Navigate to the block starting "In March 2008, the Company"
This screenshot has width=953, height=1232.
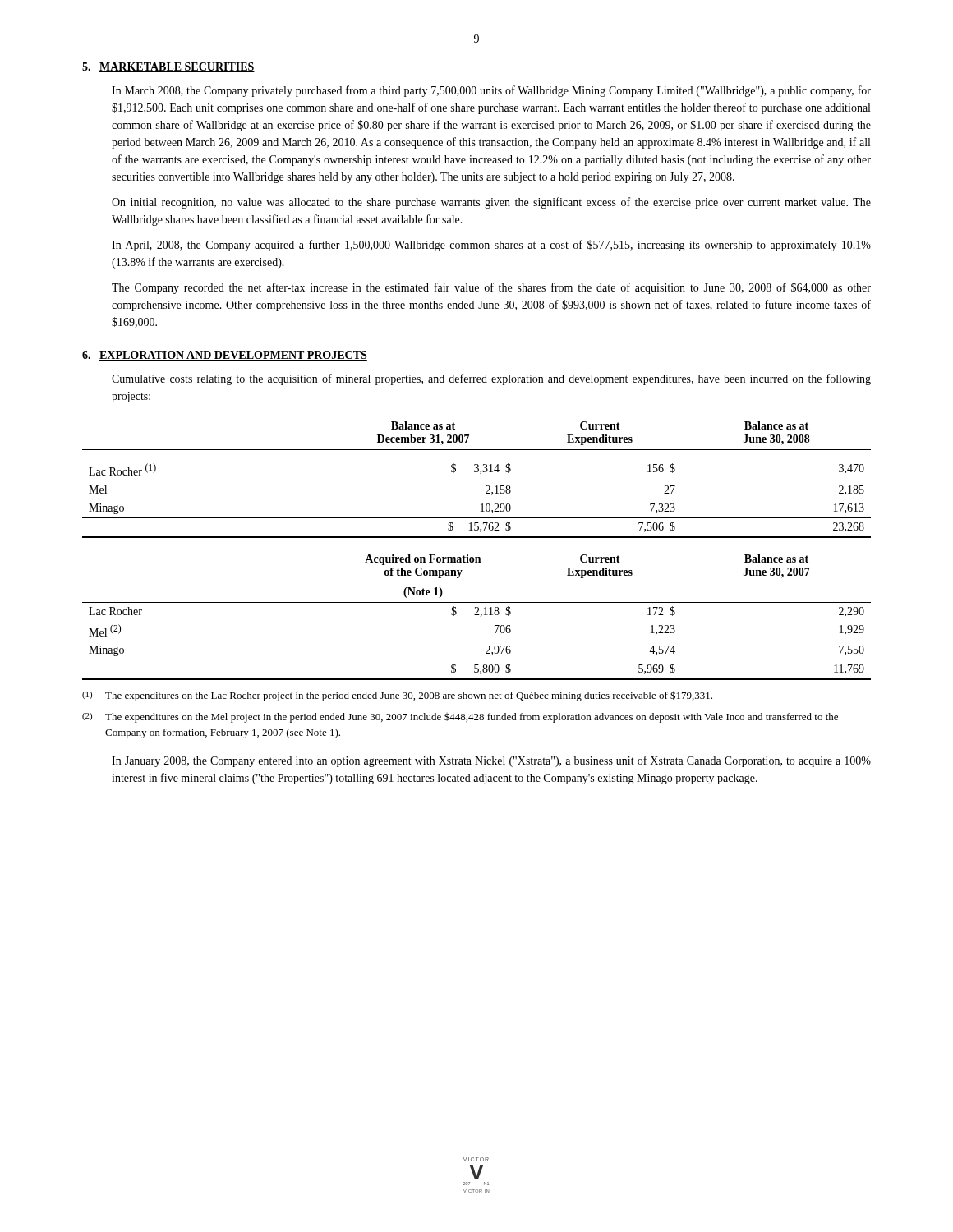tap(491, 134)
